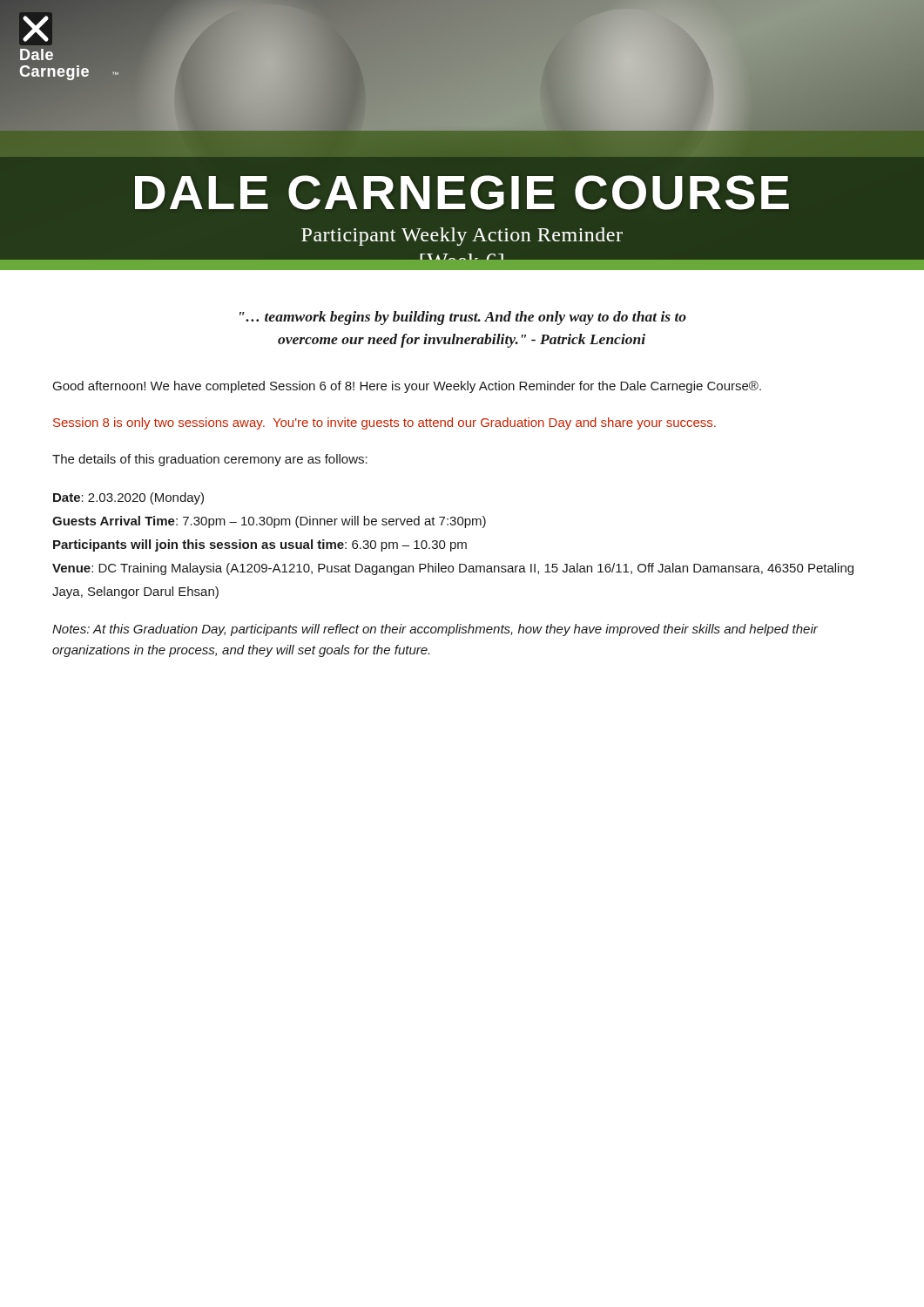
Task: Locate the text with the text "Participant Weekly Action Reminder"
Action: (462, 234)
